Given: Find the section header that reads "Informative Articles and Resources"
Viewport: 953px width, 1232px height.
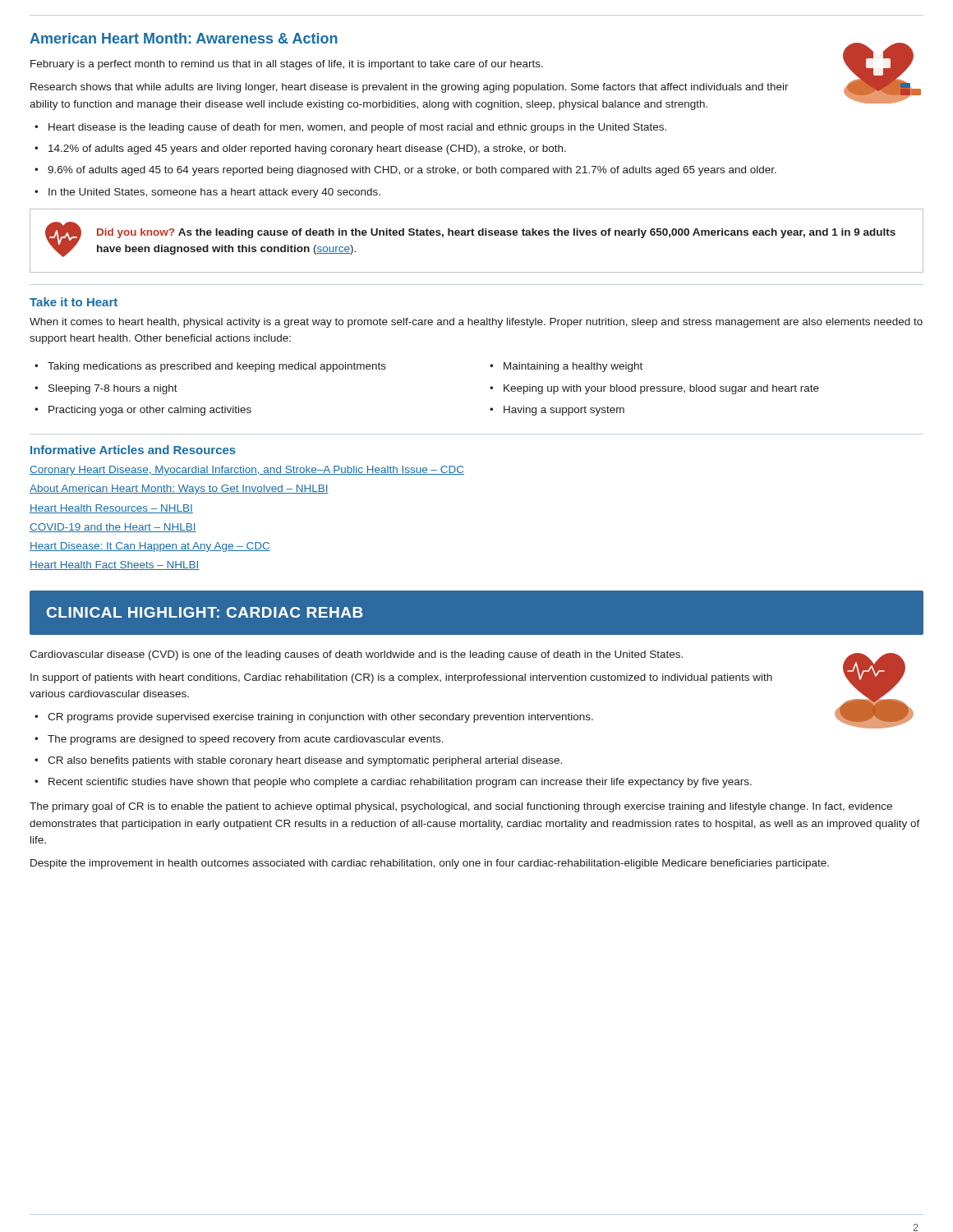Looking at the screenshot, I should pyautogui.click(x=133, y=450).
